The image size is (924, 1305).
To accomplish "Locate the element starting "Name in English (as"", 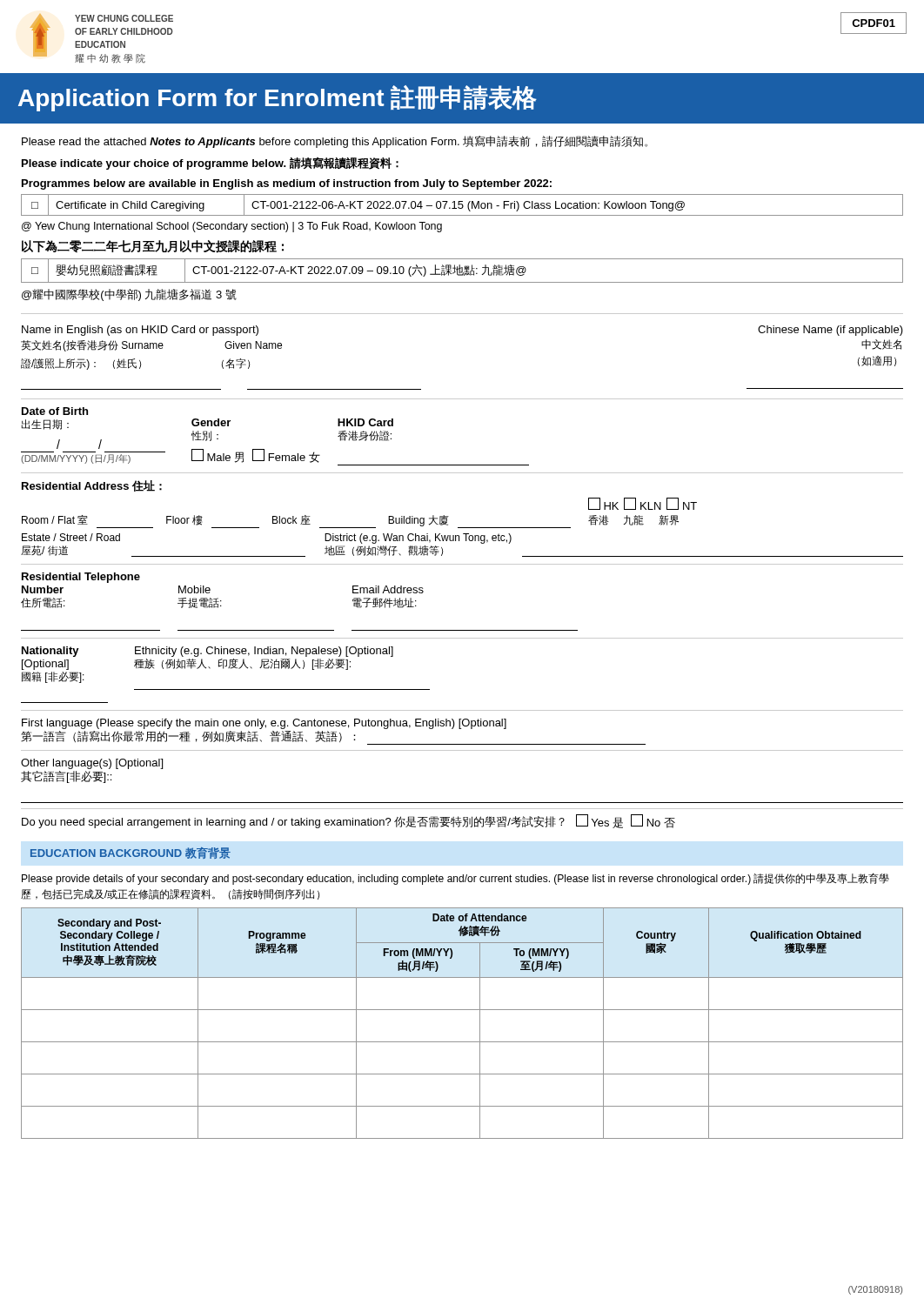I will pyautogui.click(x=134, y=330).
